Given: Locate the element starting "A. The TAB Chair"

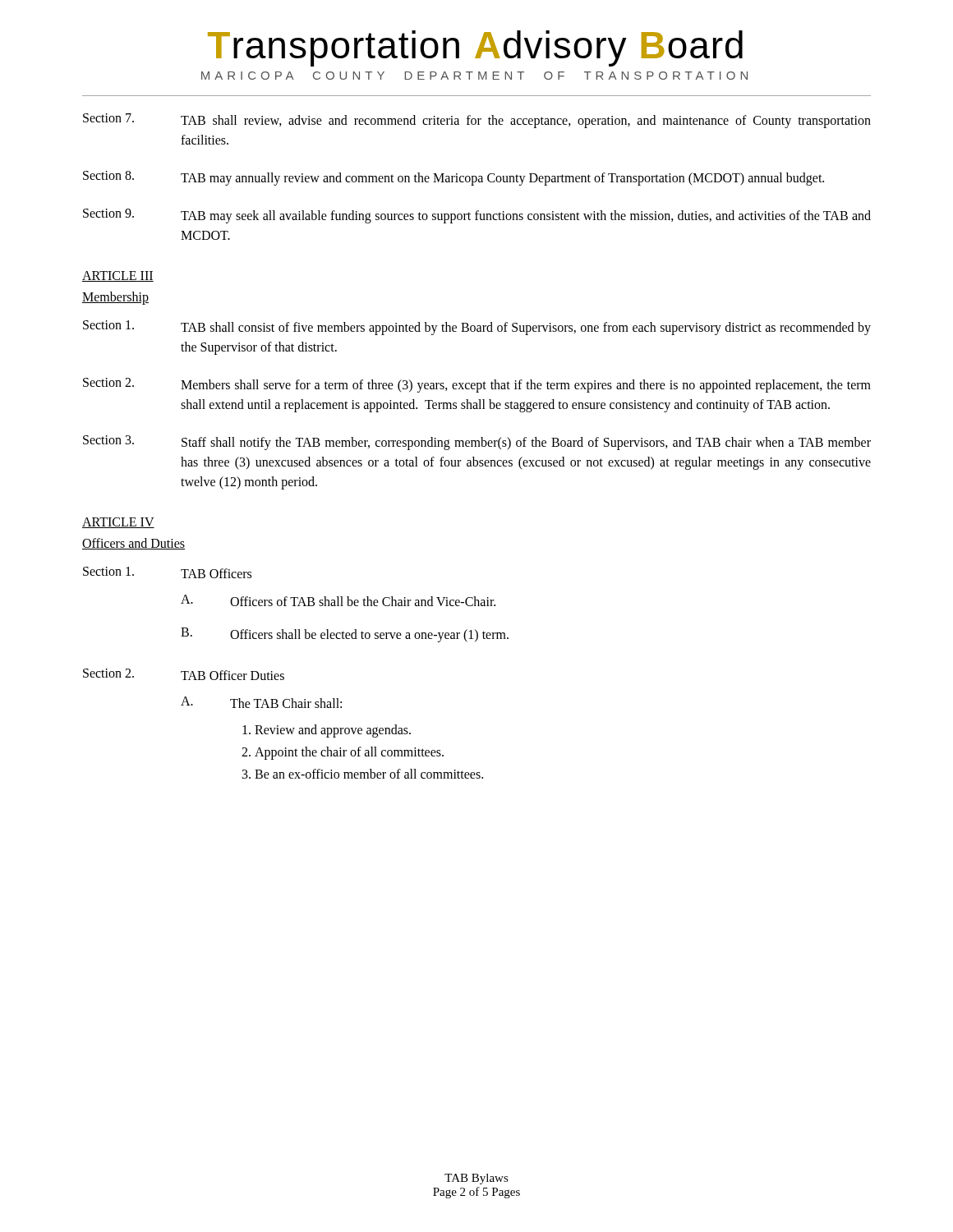Looking at the screenshot, I should pyautogui.click(x=261, y=702).
